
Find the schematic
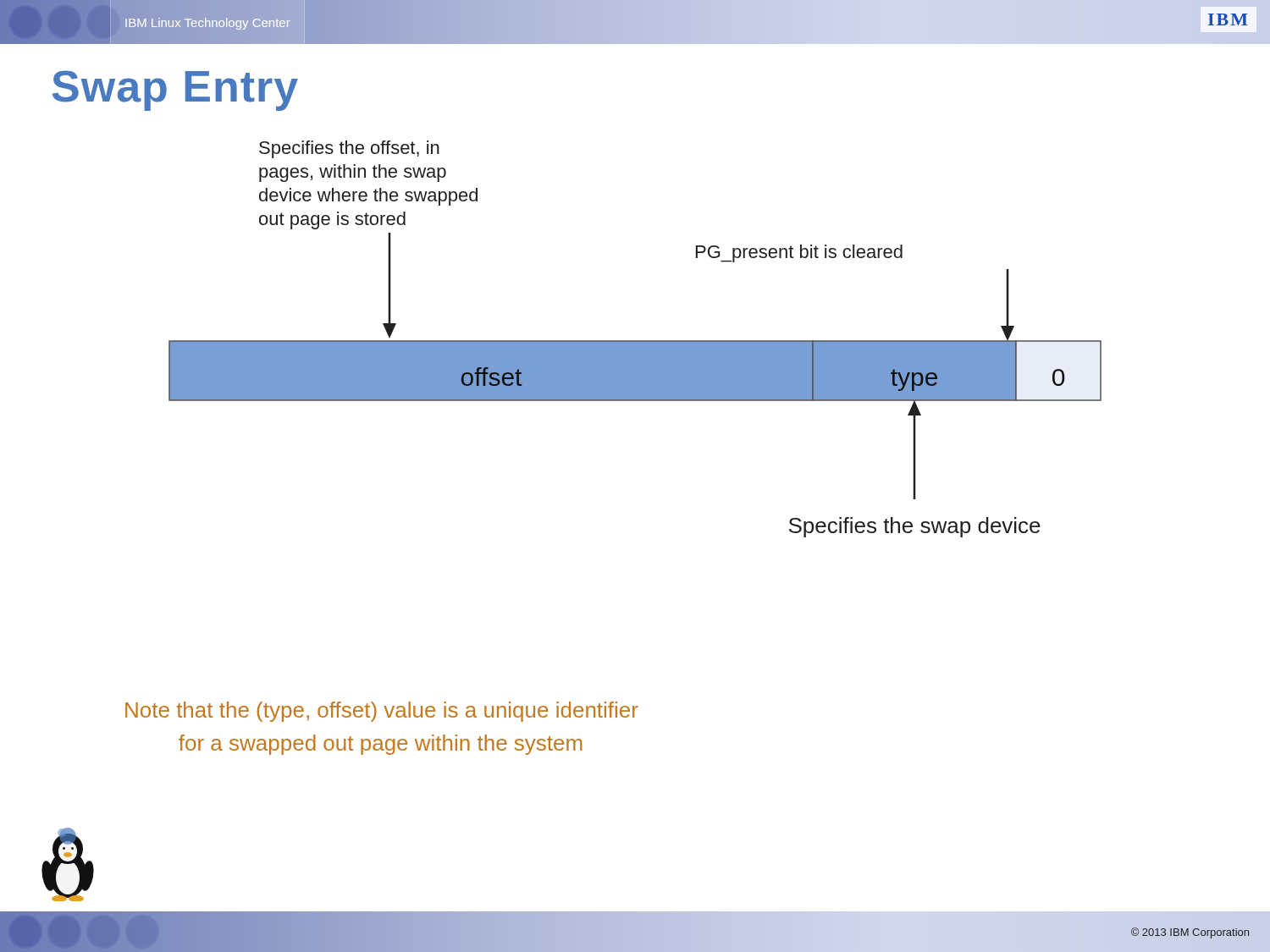pyautogui.click(x=635, y=381)
